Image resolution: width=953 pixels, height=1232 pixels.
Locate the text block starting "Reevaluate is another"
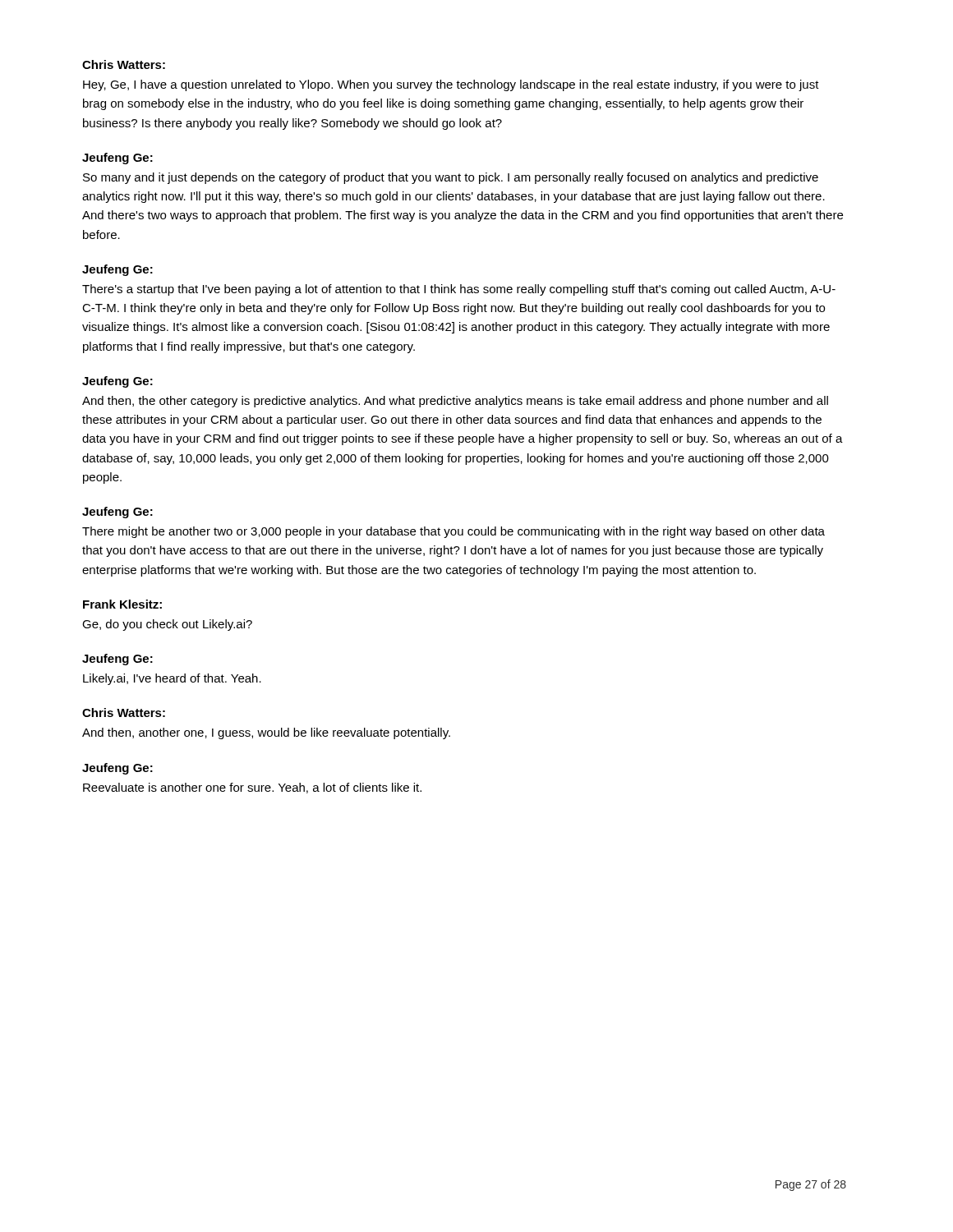pyautogui.click(x=252, y=787)
